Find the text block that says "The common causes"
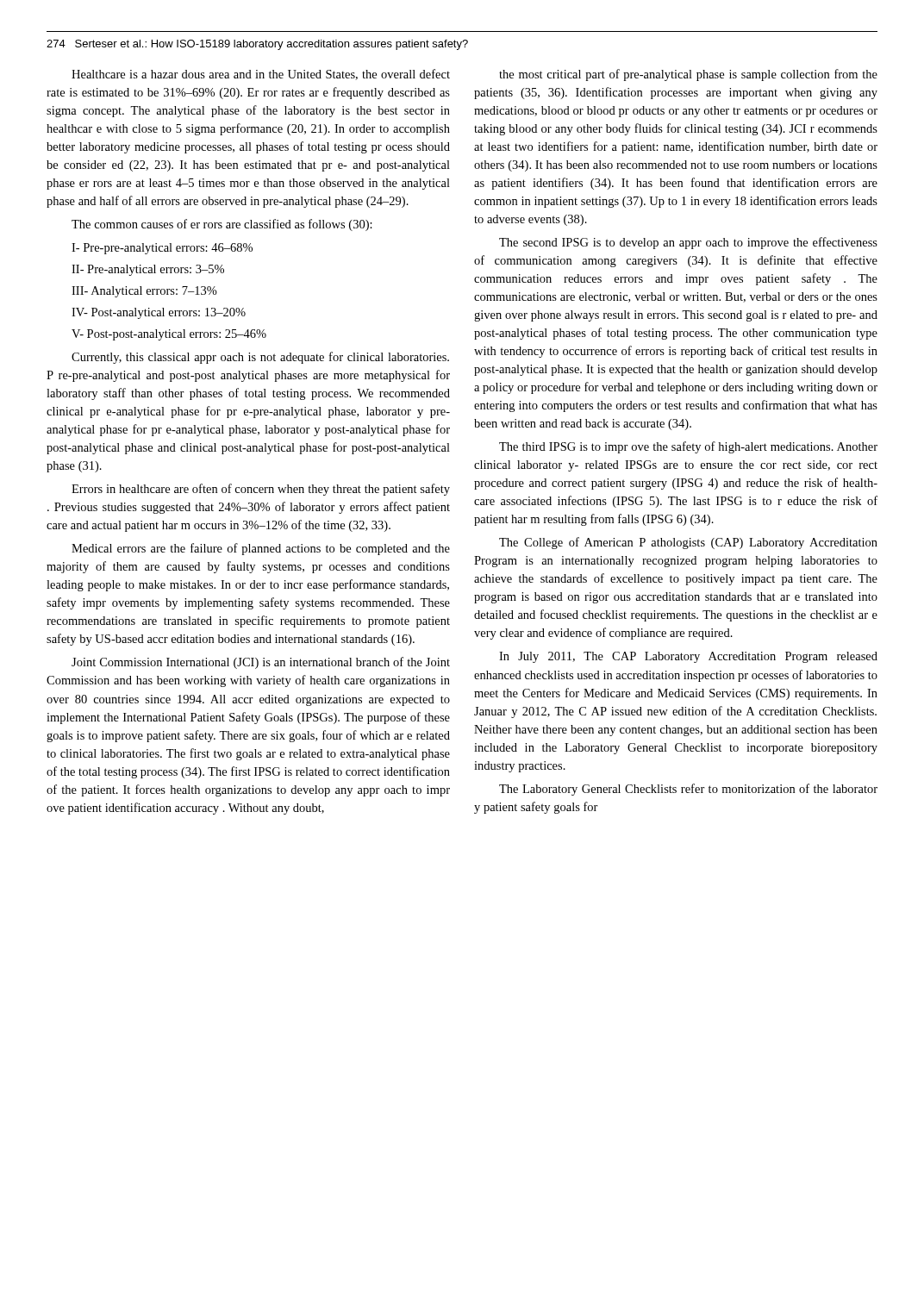This screenshot has height=1293, width=924. pos(248,225)
